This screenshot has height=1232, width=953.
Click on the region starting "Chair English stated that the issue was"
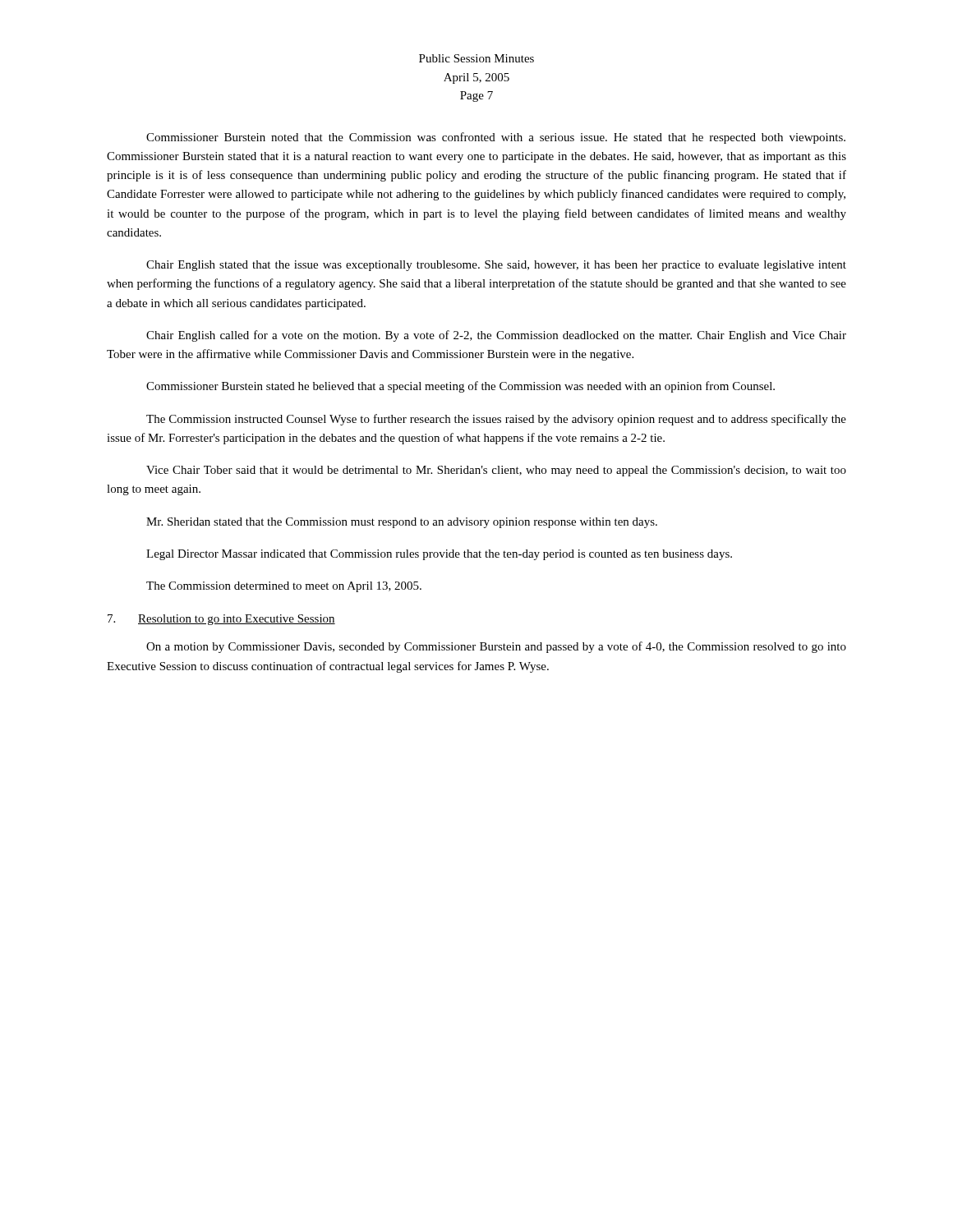(x=476, y=284)
